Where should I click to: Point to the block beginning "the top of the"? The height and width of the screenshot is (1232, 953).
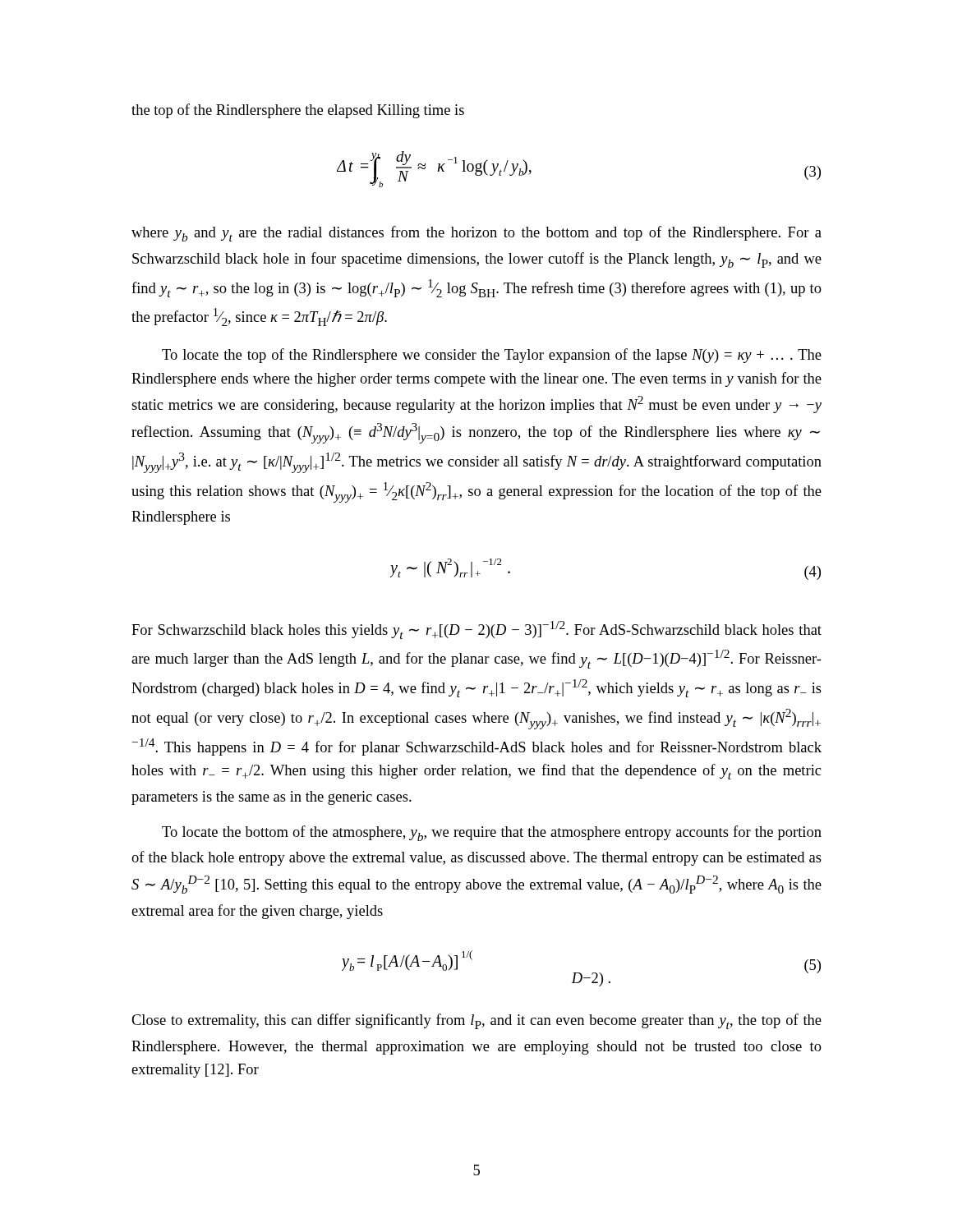(298, 110)
